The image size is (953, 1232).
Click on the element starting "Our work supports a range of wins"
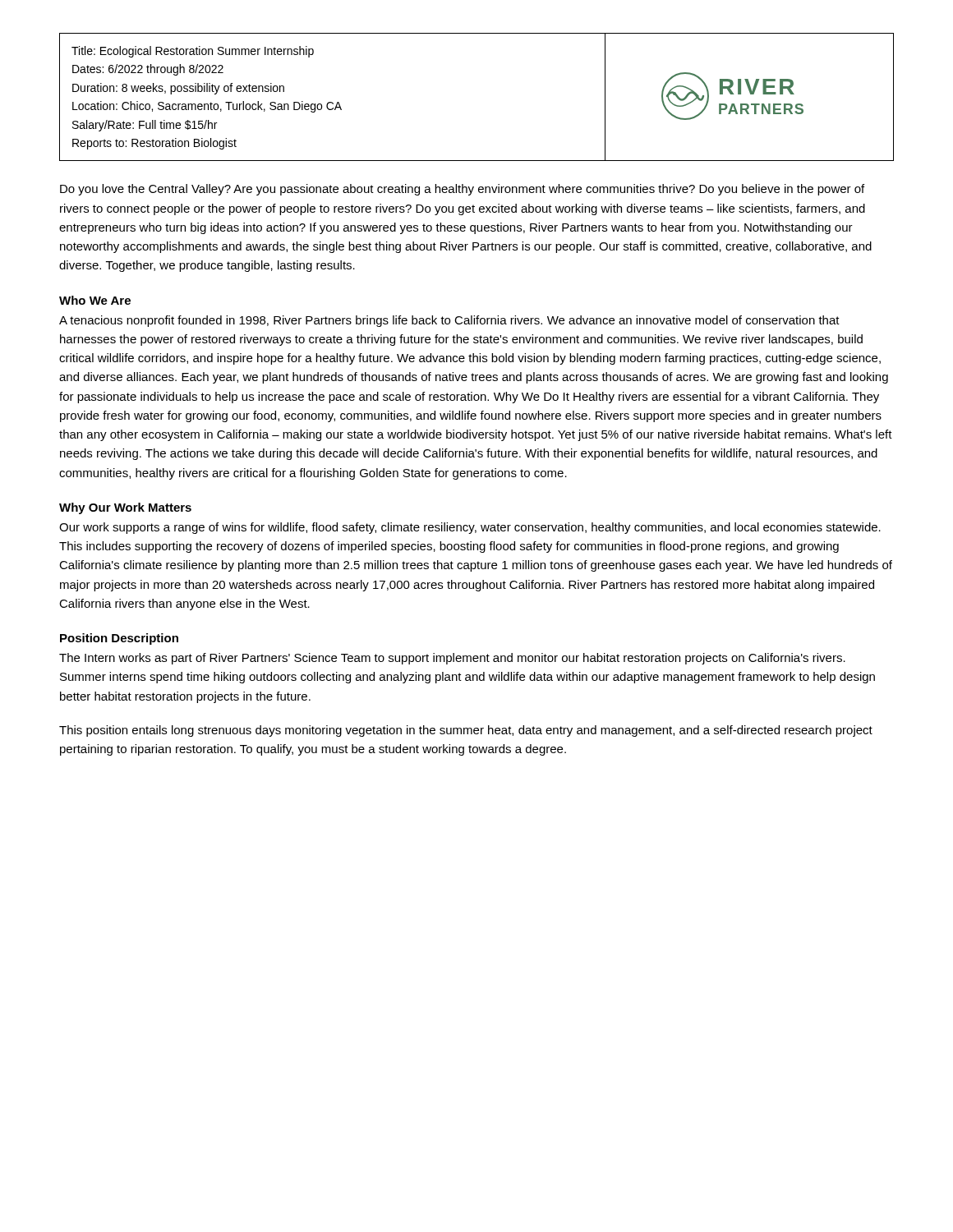pos(476,565)
